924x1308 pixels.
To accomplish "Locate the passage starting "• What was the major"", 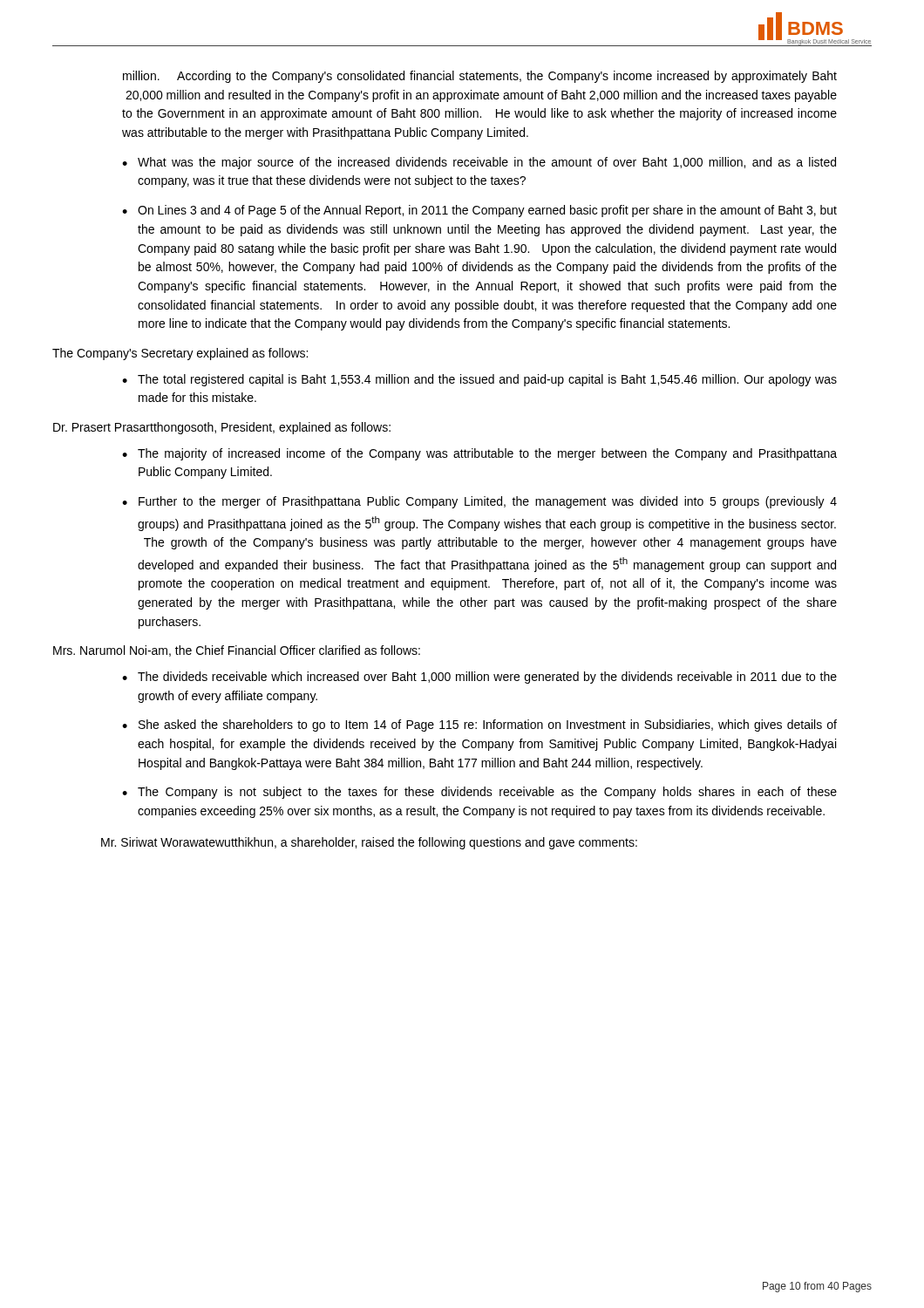I will (x=479, y=172).
